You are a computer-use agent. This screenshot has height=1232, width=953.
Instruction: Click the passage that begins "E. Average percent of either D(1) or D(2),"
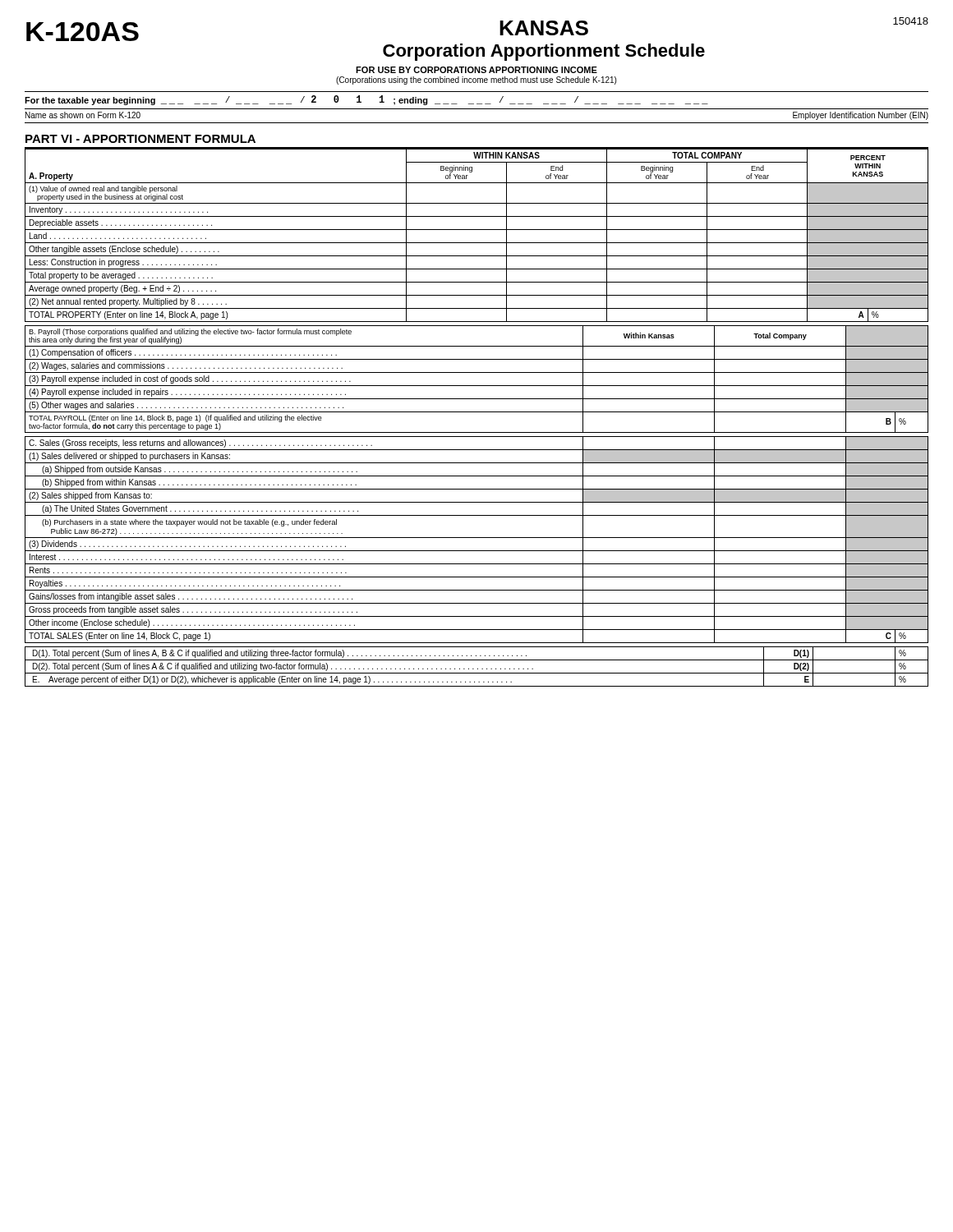coord(272,680)
